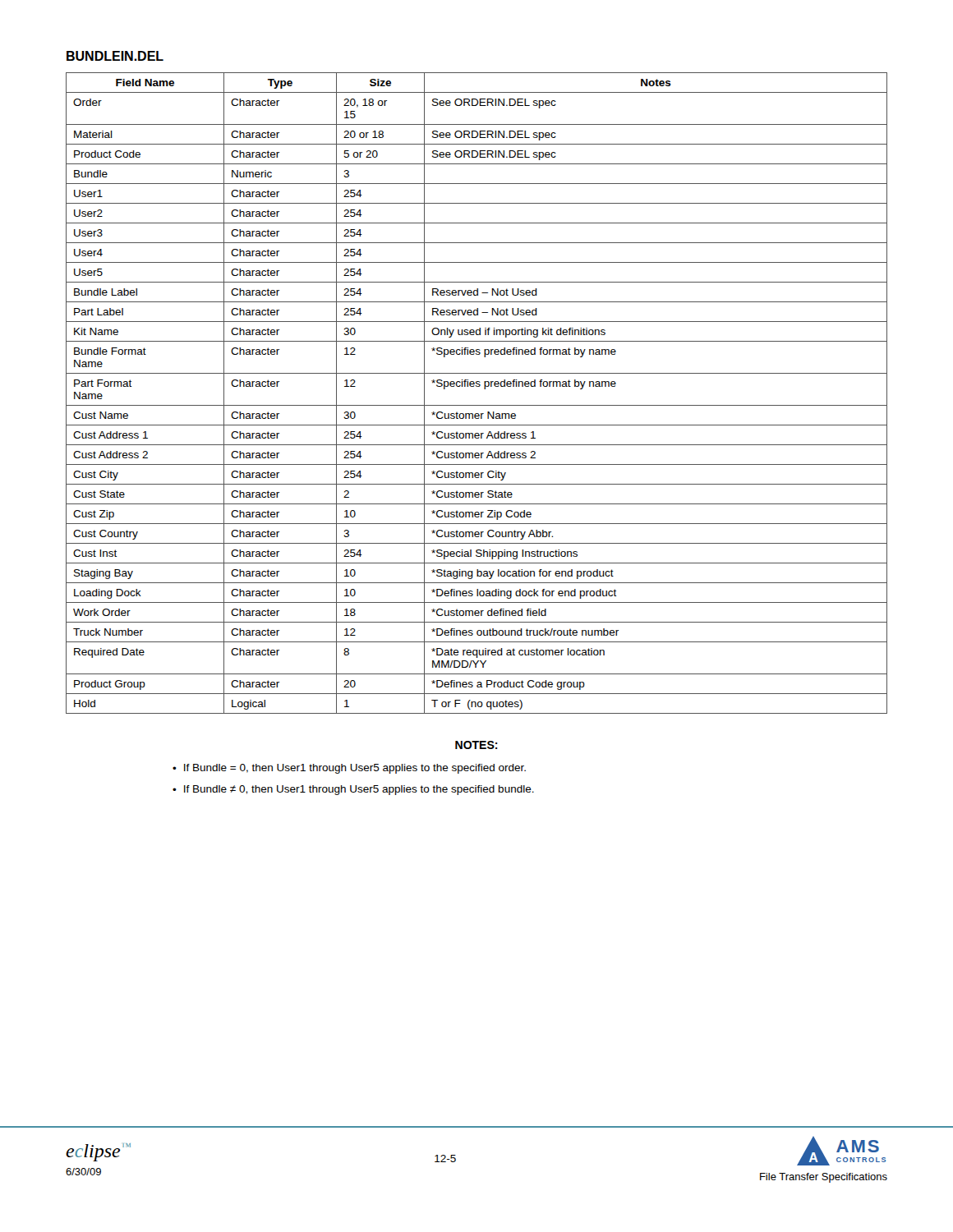Locate the table with the text "5 or 20"
The width and height of the screenshot is (953, 1232).
click(476, 393)
